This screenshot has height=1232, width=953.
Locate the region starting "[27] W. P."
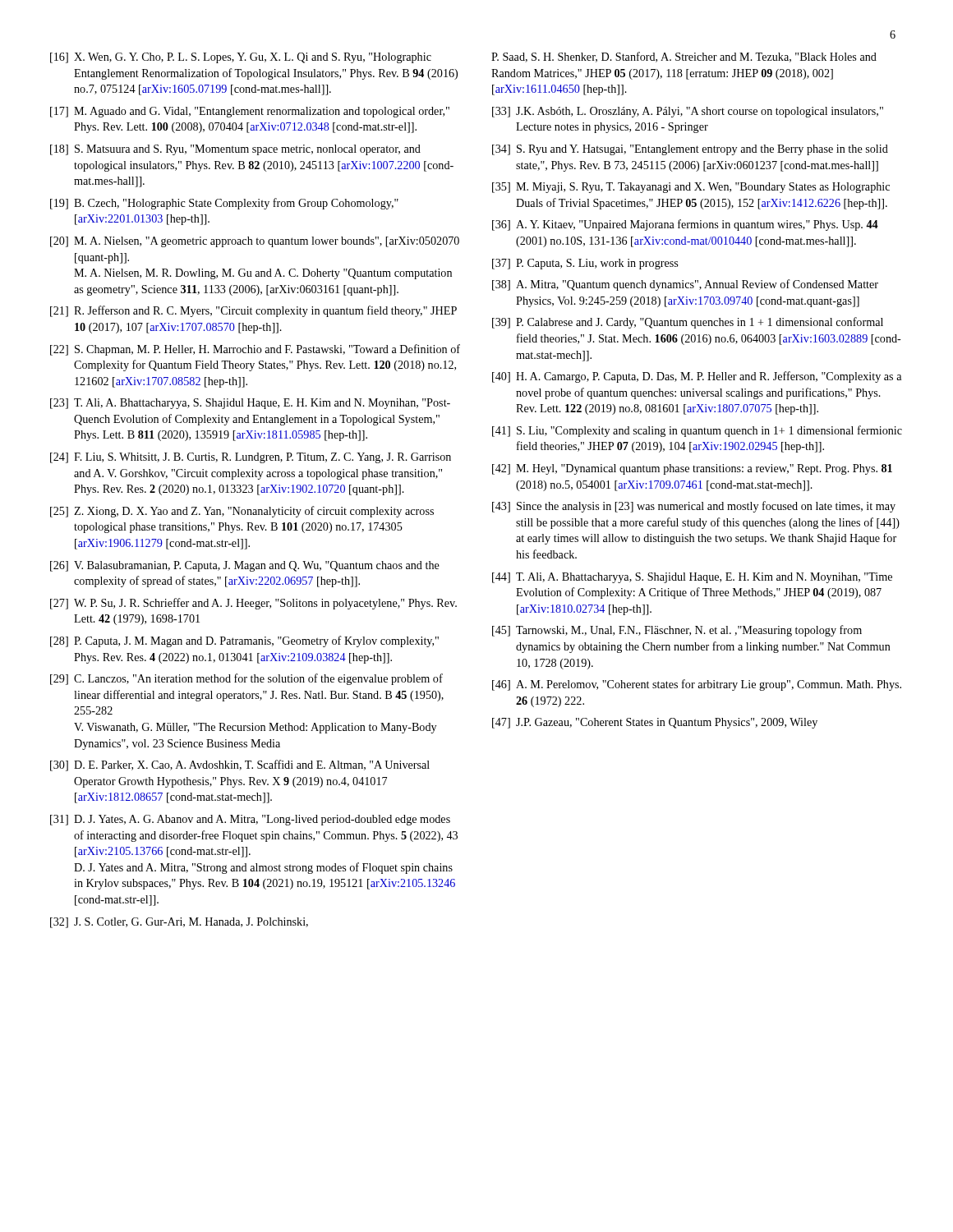(x=255, y=611)
